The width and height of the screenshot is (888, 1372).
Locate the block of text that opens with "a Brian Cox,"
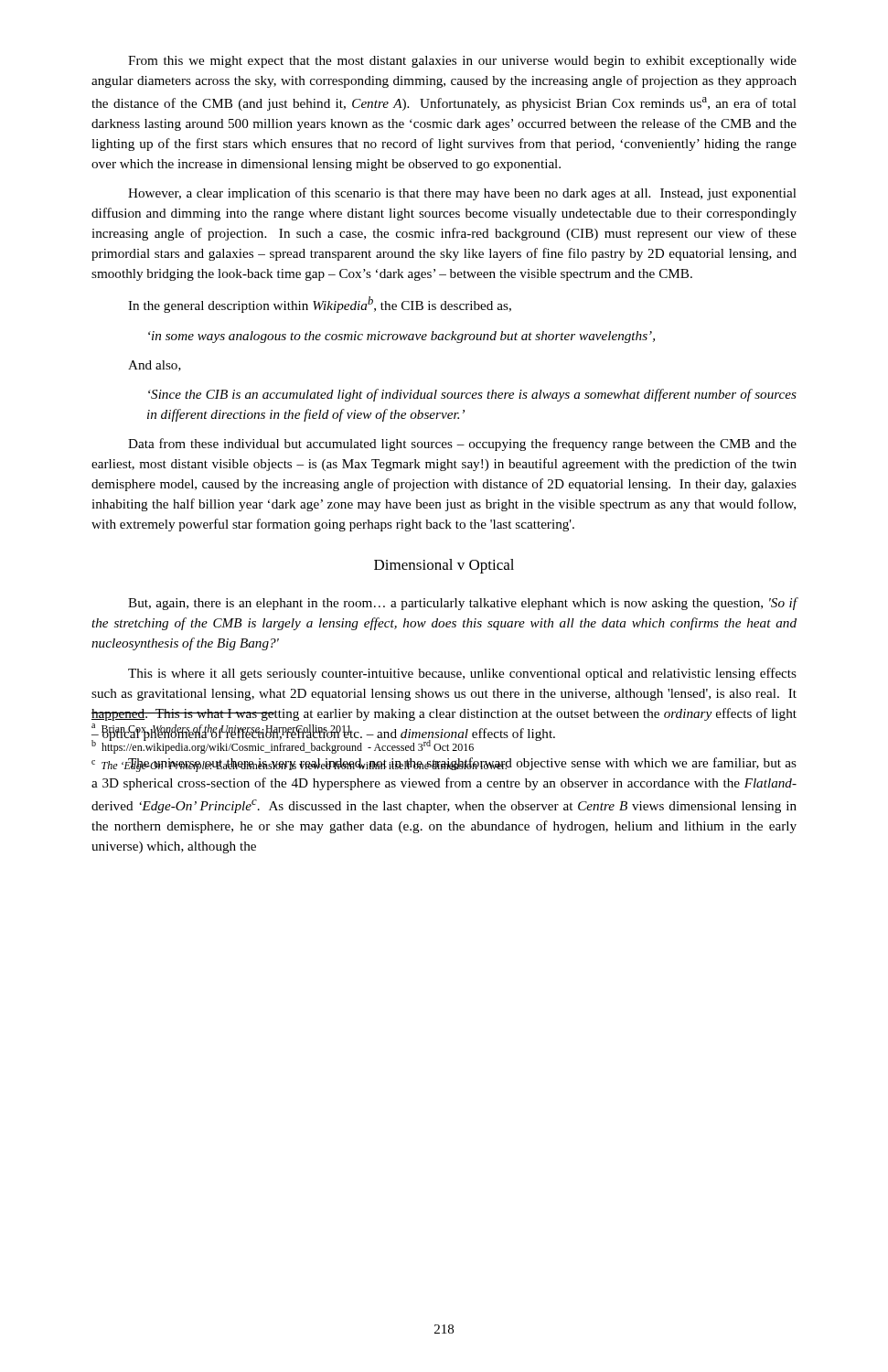click(444, 747)
